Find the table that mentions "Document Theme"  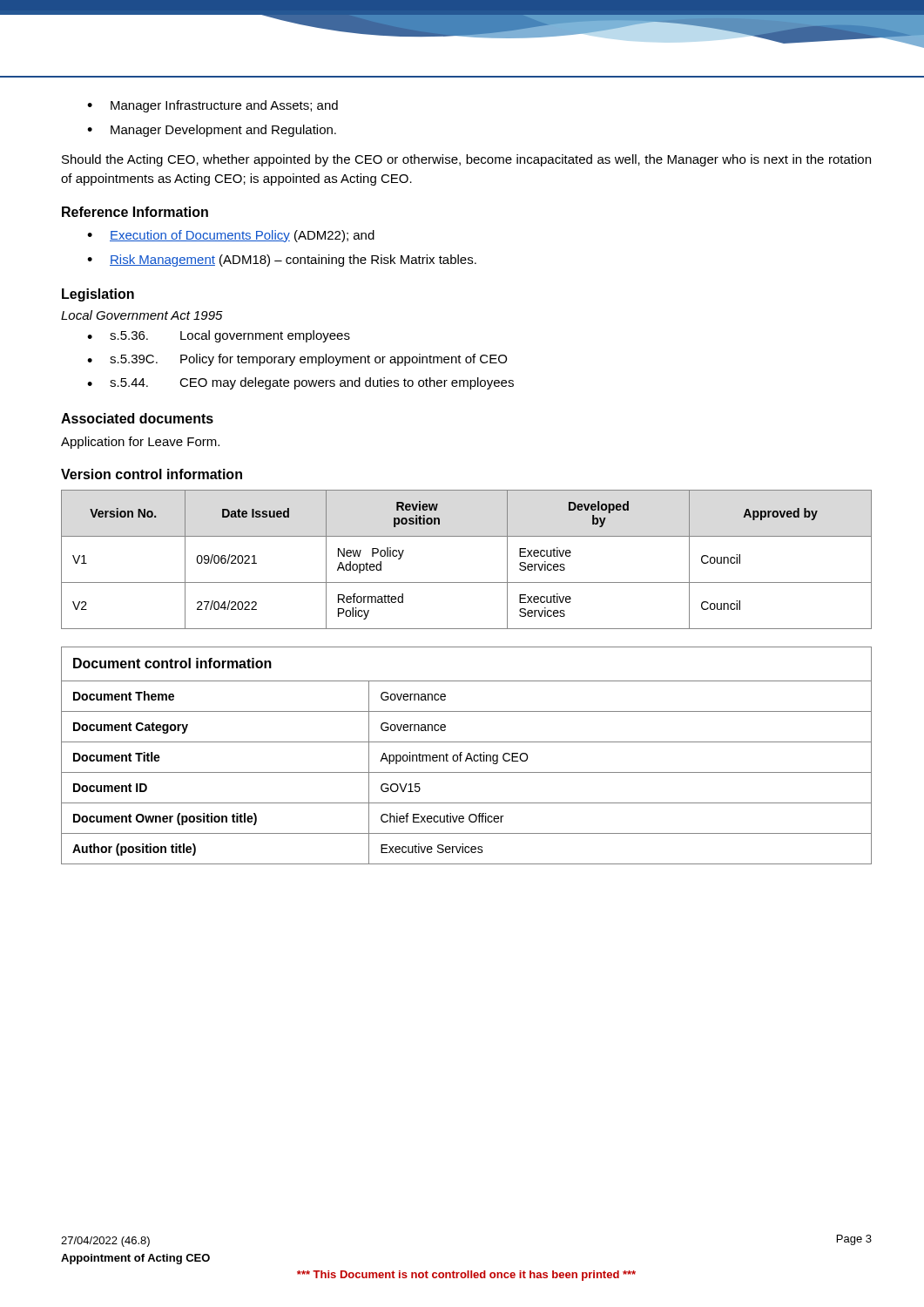click(466, 756)
